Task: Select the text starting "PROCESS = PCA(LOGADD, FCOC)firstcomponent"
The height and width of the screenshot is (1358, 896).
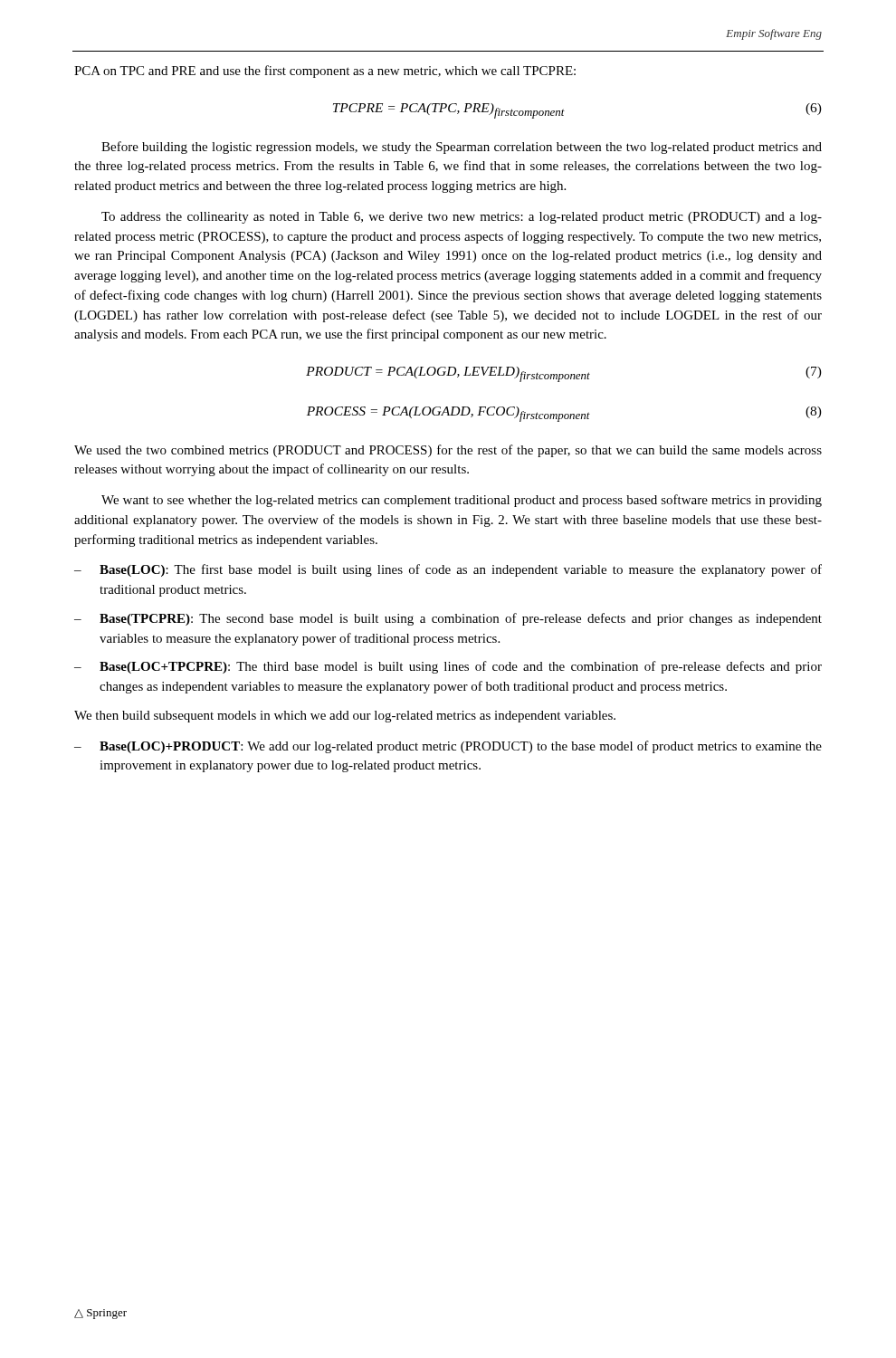Action: pyautogui.click(x=448, y=413)
